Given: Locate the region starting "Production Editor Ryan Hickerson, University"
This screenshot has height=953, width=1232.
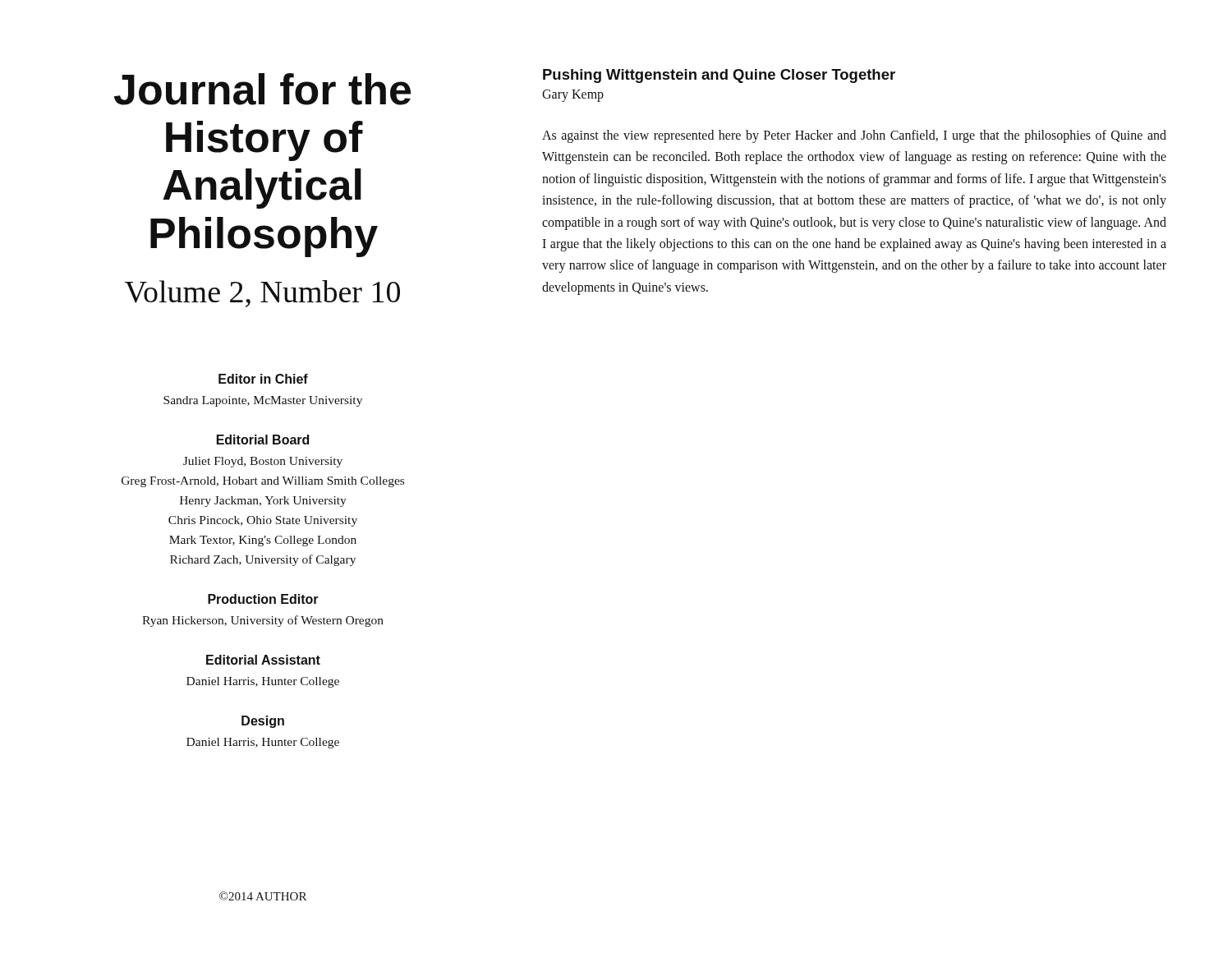Looking at the screenshot, I should [x=263, y=611].
